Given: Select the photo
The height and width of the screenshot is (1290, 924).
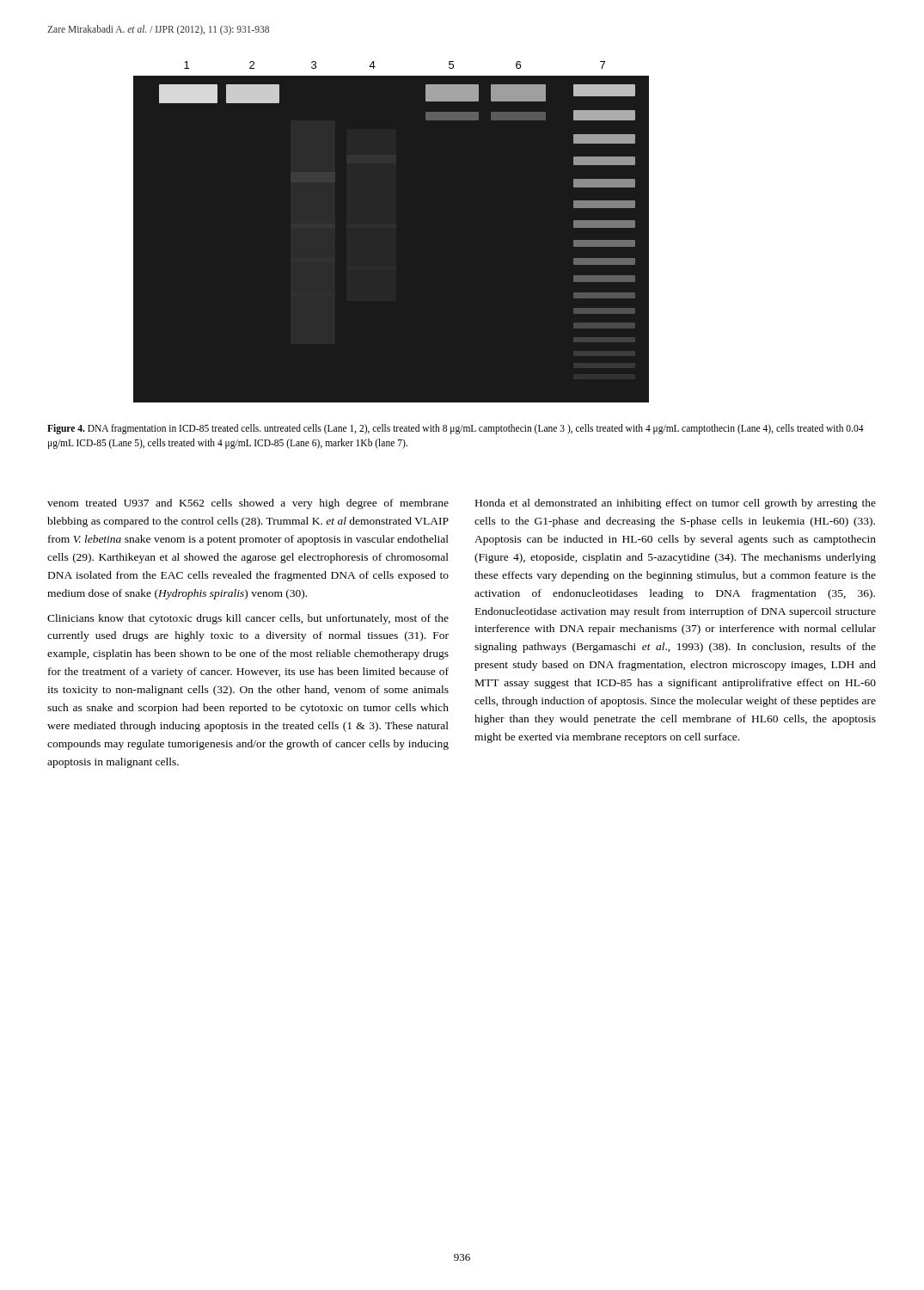Looking at the screenshot, I should click(x=391, y=228).
